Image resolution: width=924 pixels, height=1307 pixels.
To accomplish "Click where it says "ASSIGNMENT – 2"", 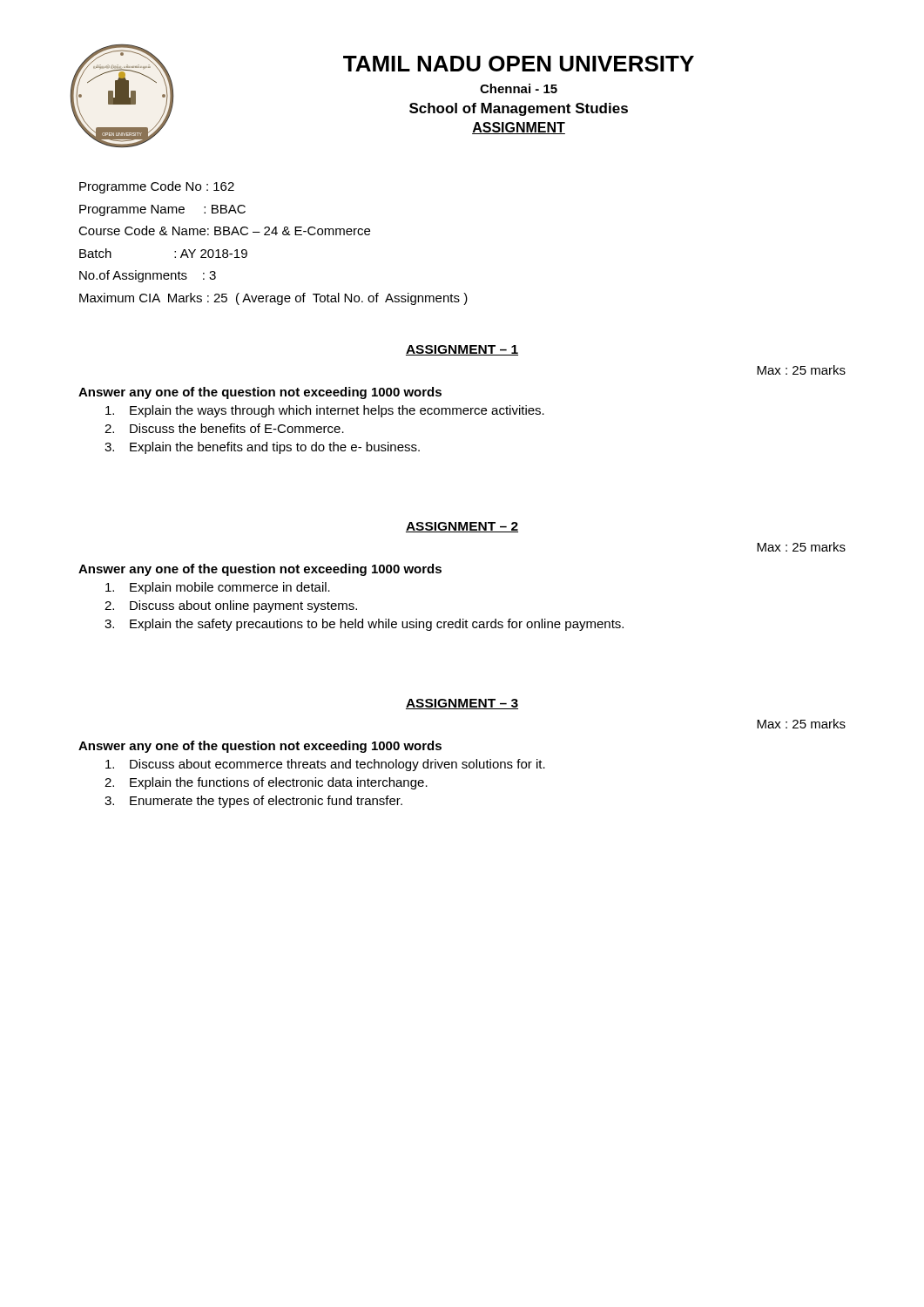I will (462, 526).
